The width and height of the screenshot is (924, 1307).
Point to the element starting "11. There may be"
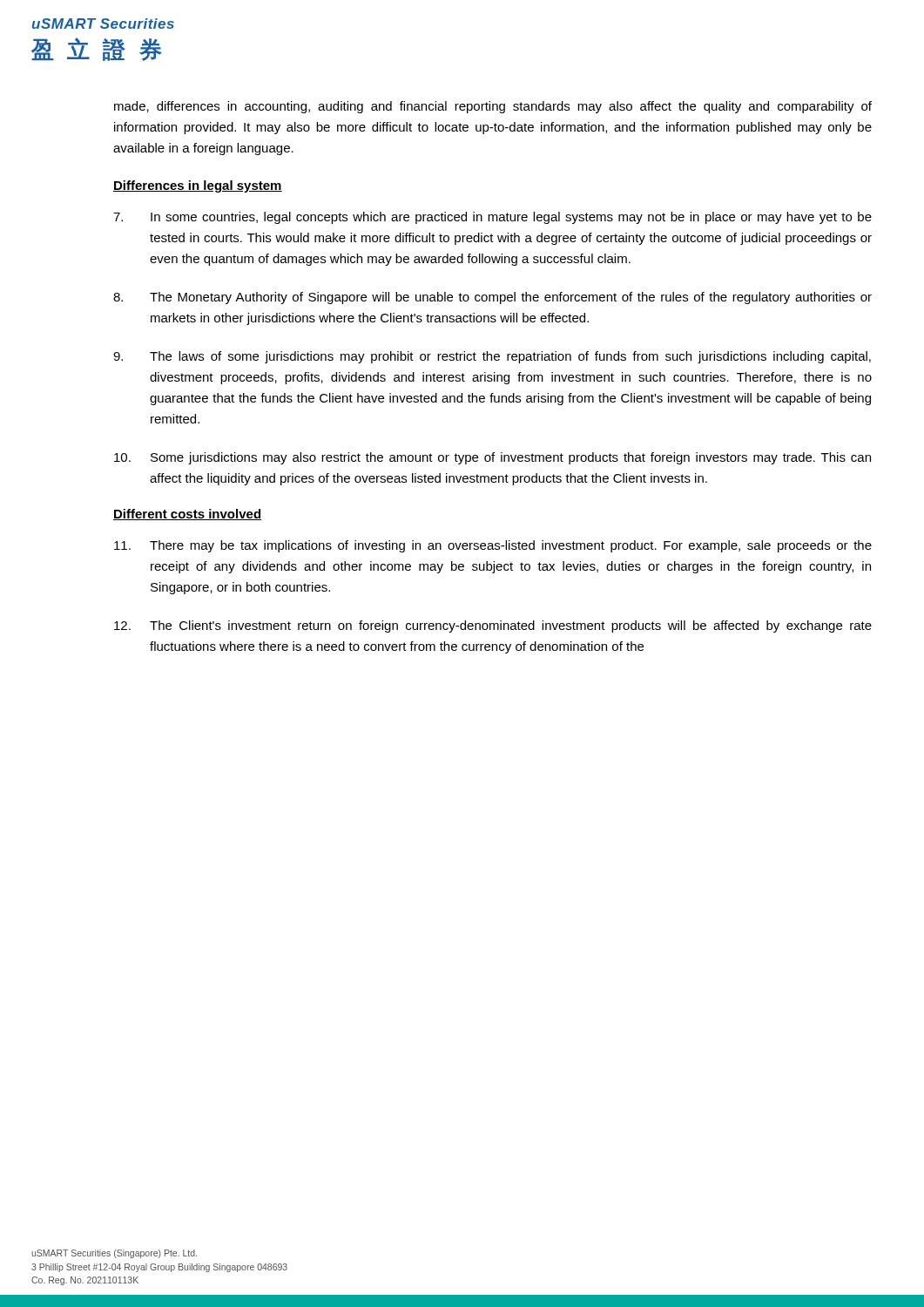coord(492,566)
